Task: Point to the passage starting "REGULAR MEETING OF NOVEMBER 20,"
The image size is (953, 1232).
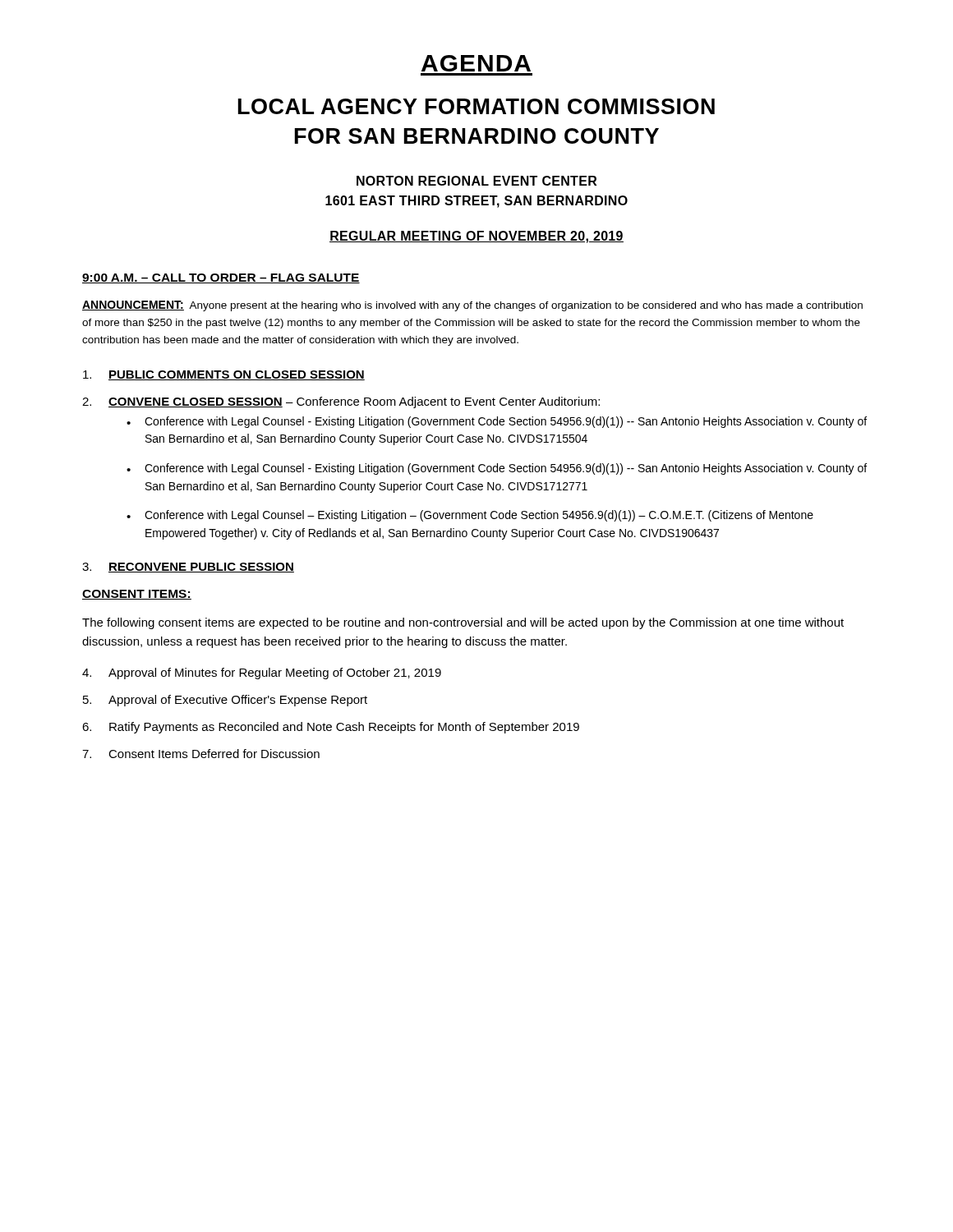Action: tap(476, 236)
